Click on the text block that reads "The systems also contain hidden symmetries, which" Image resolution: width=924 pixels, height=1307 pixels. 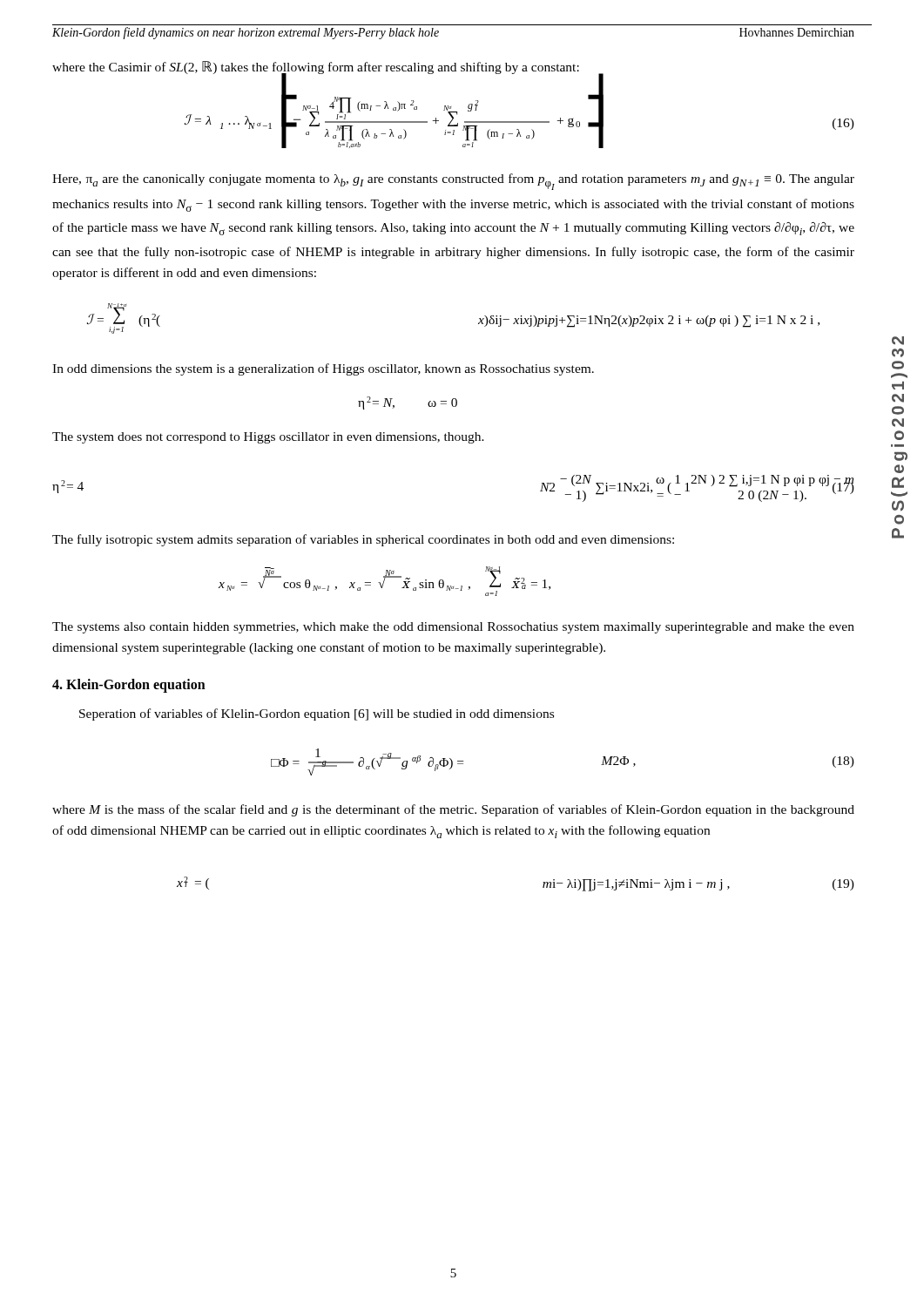tap(453, 636)
